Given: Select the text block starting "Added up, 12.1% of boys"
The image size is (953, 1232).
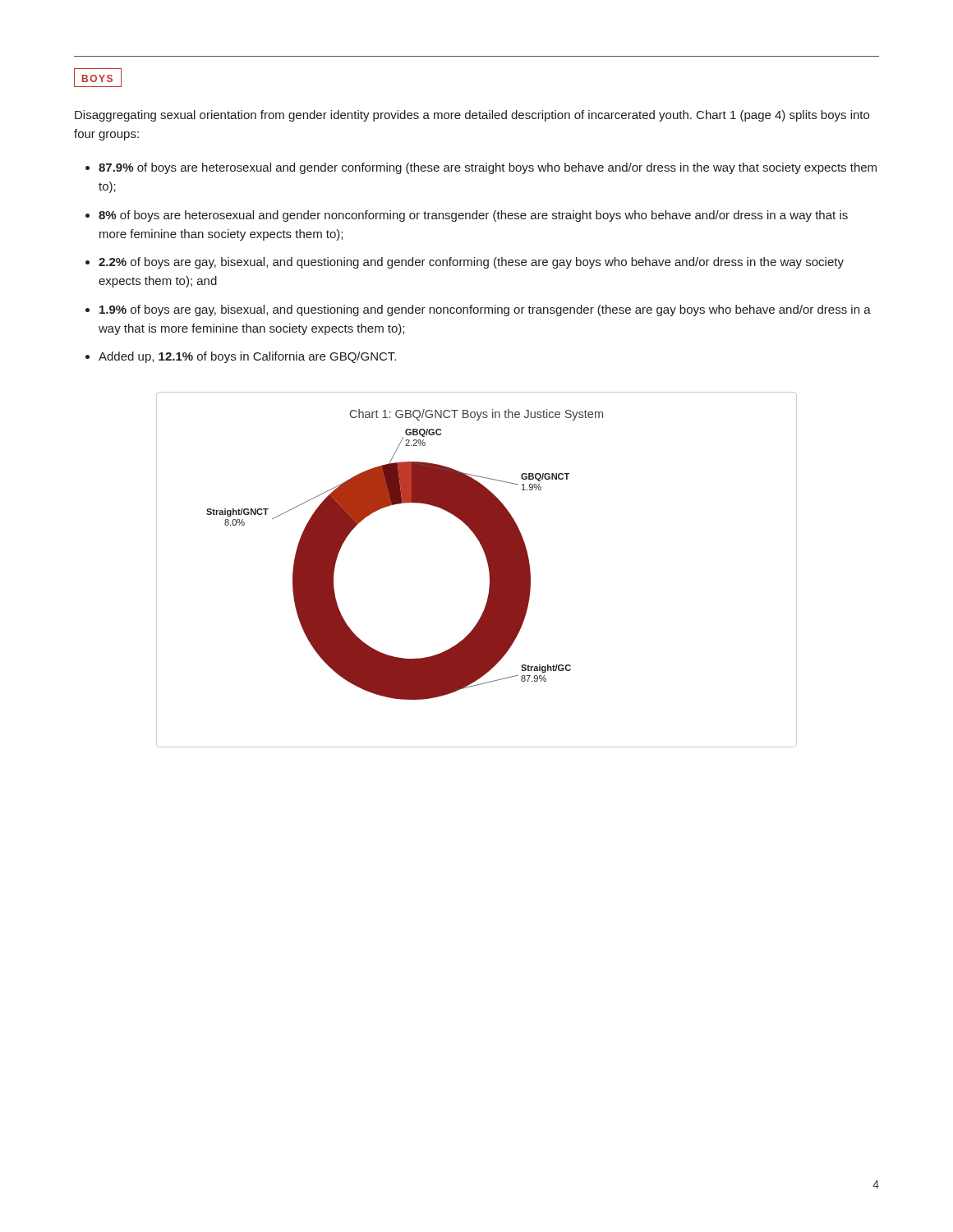Looking at the screenshot, I should point(248,356).
